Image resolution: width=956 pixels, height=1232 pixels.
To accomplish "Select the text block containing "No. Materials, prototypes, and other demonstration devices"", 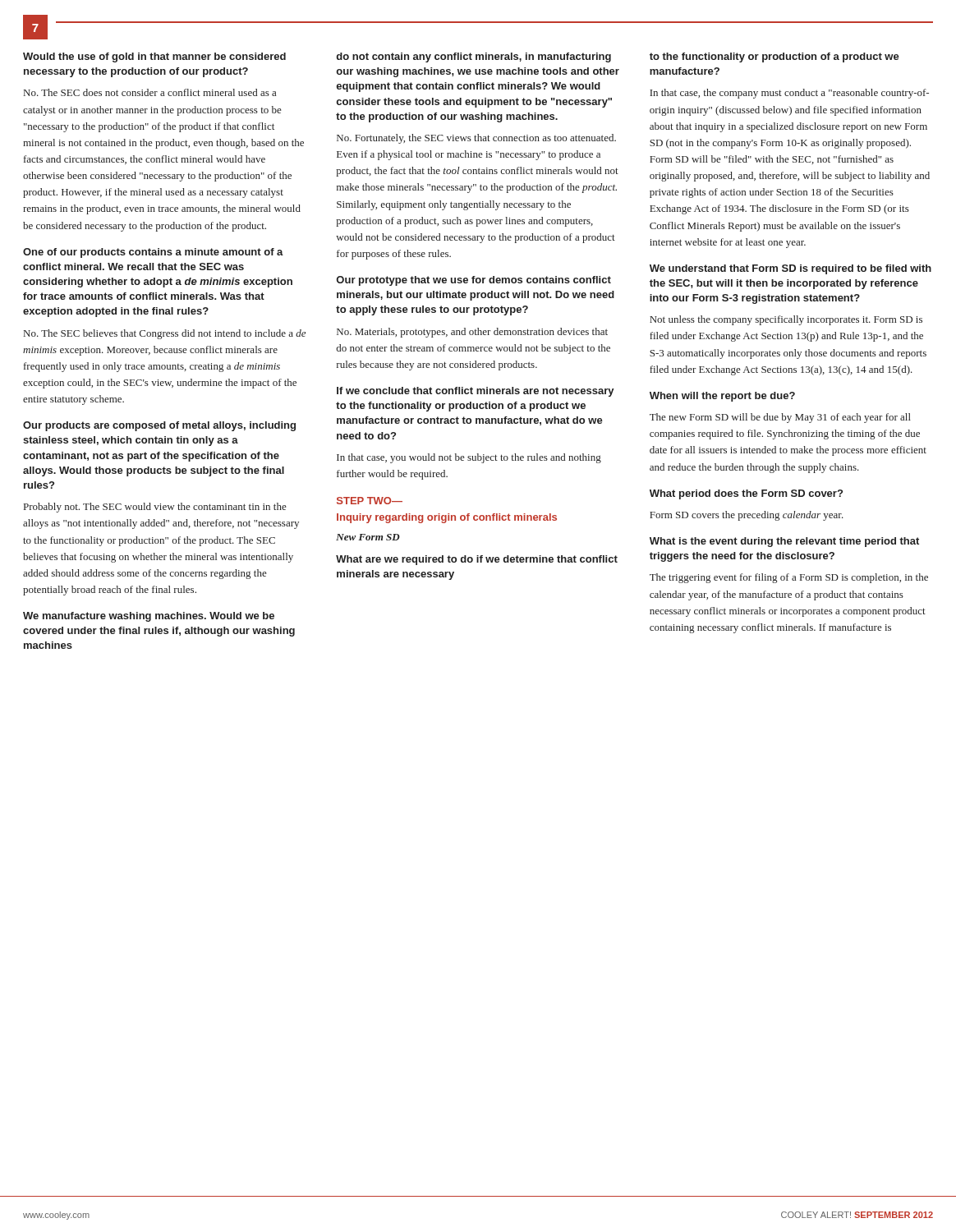I will [474, 348].
